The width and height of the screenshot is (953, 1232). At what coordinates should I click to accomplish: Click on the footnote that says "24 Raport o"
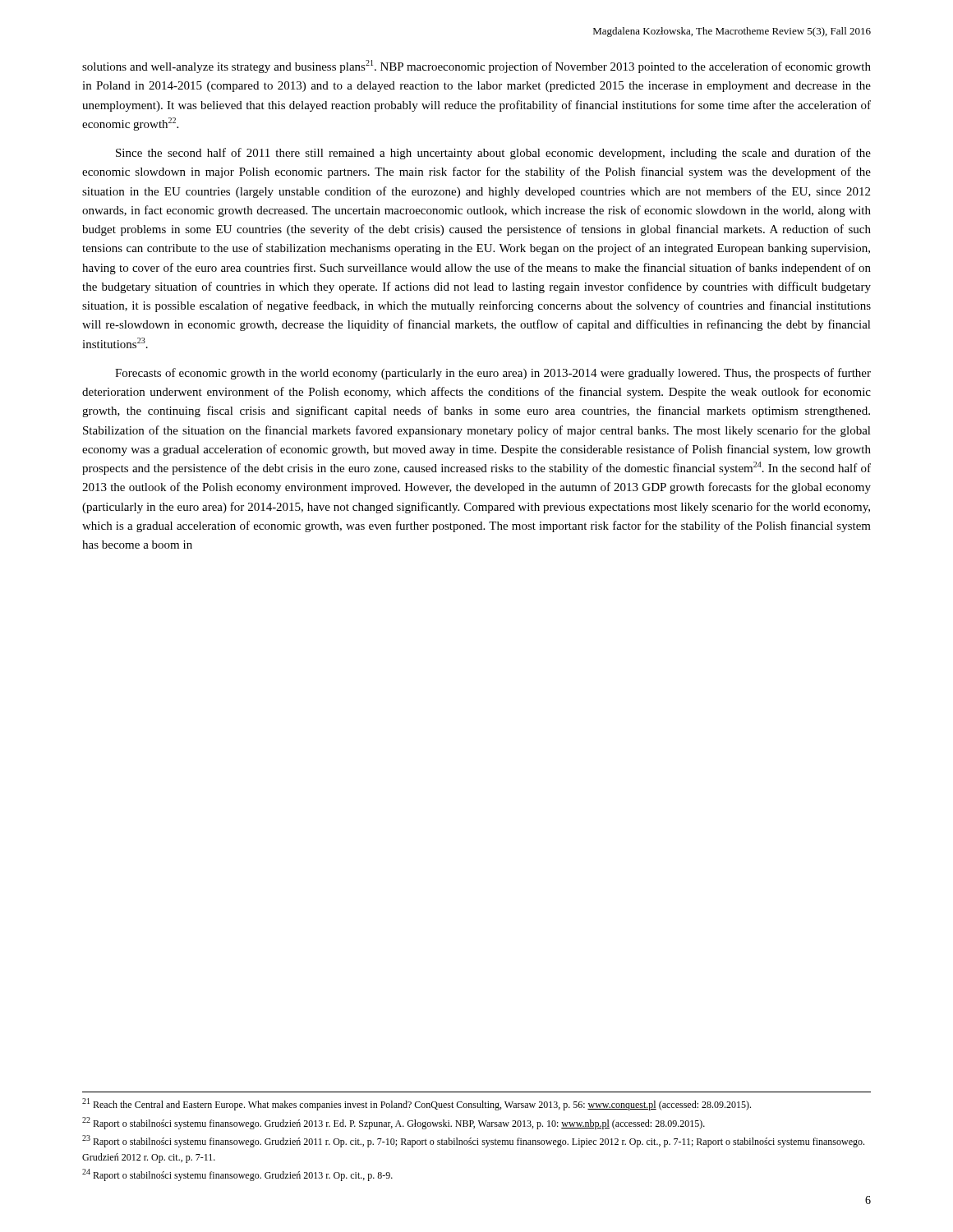click(x=237, y=1175)
